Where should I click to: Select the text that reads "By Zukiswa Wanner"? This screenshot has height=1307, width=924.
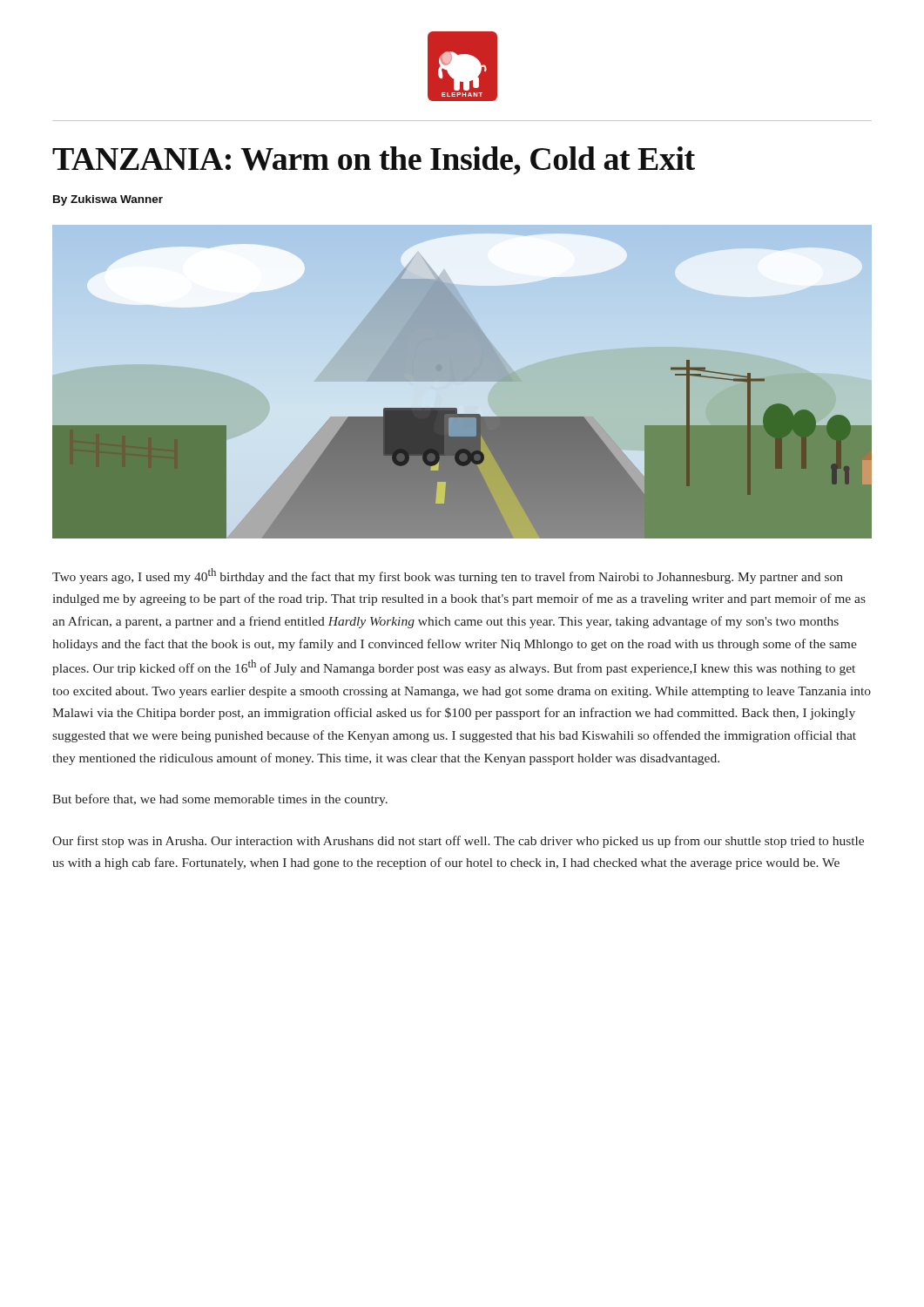108,199
